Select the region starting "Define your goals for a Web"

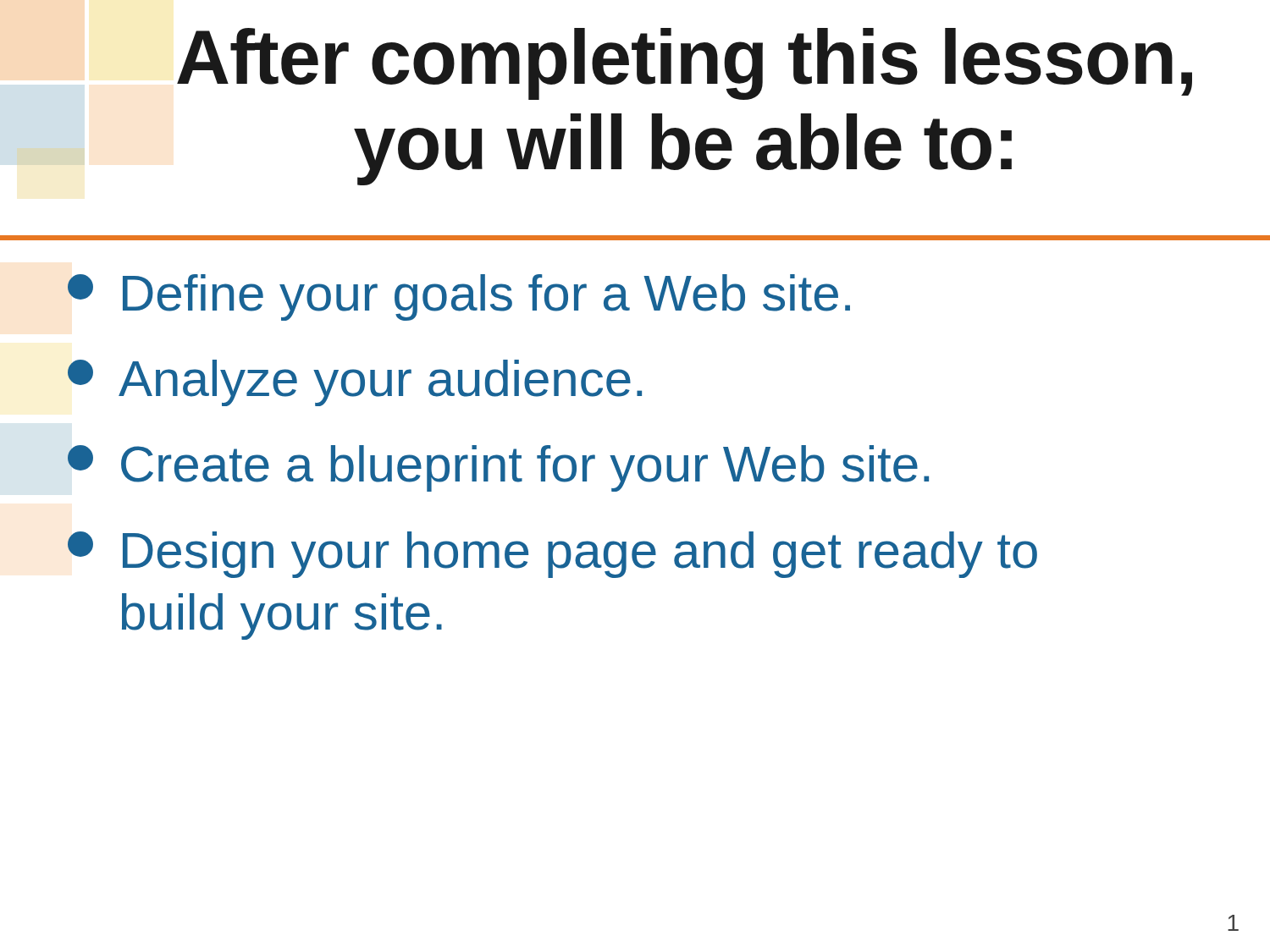(461, 293)
